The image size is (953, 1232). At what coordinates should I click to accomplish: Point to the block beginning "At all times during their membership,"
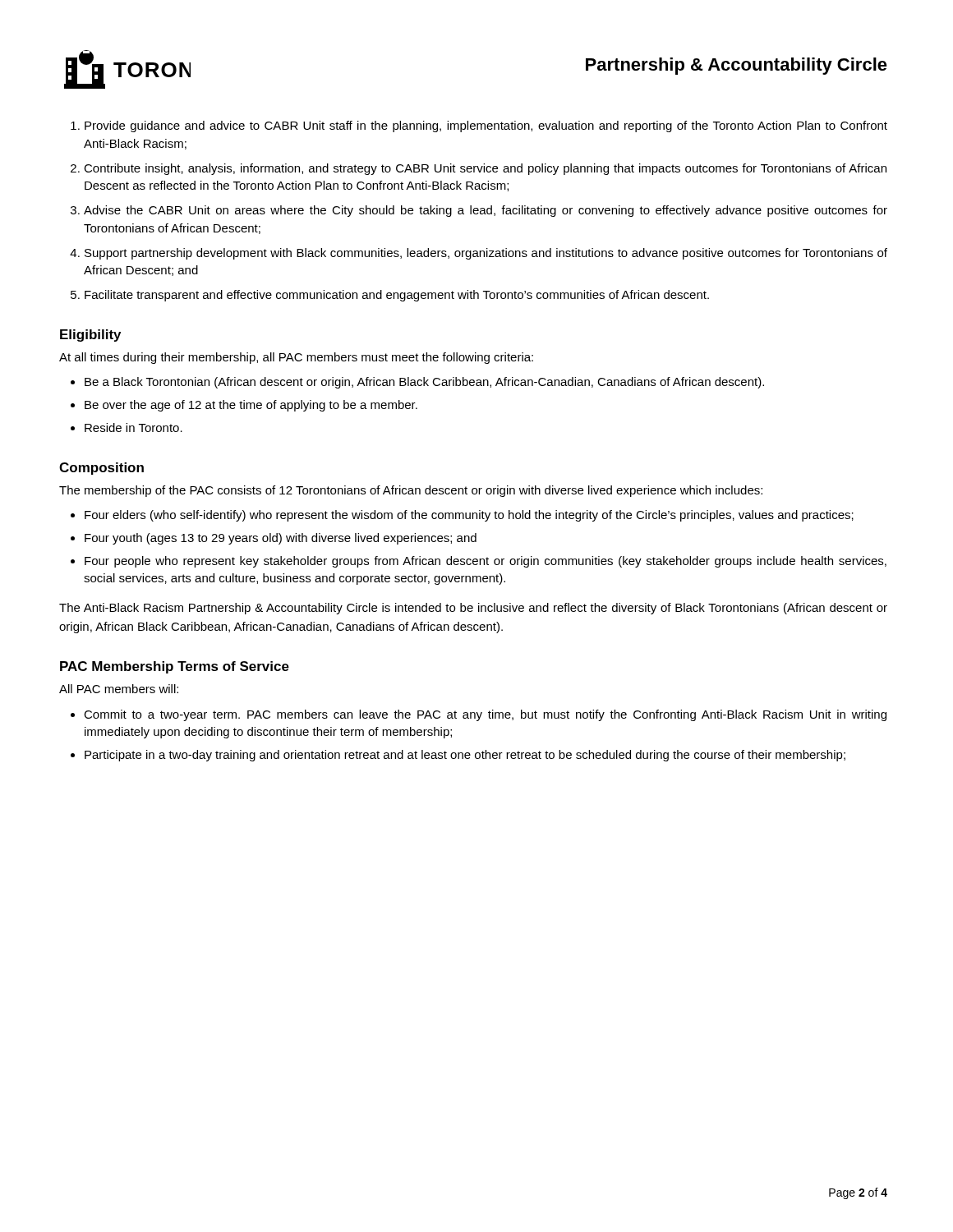point(297,357)
